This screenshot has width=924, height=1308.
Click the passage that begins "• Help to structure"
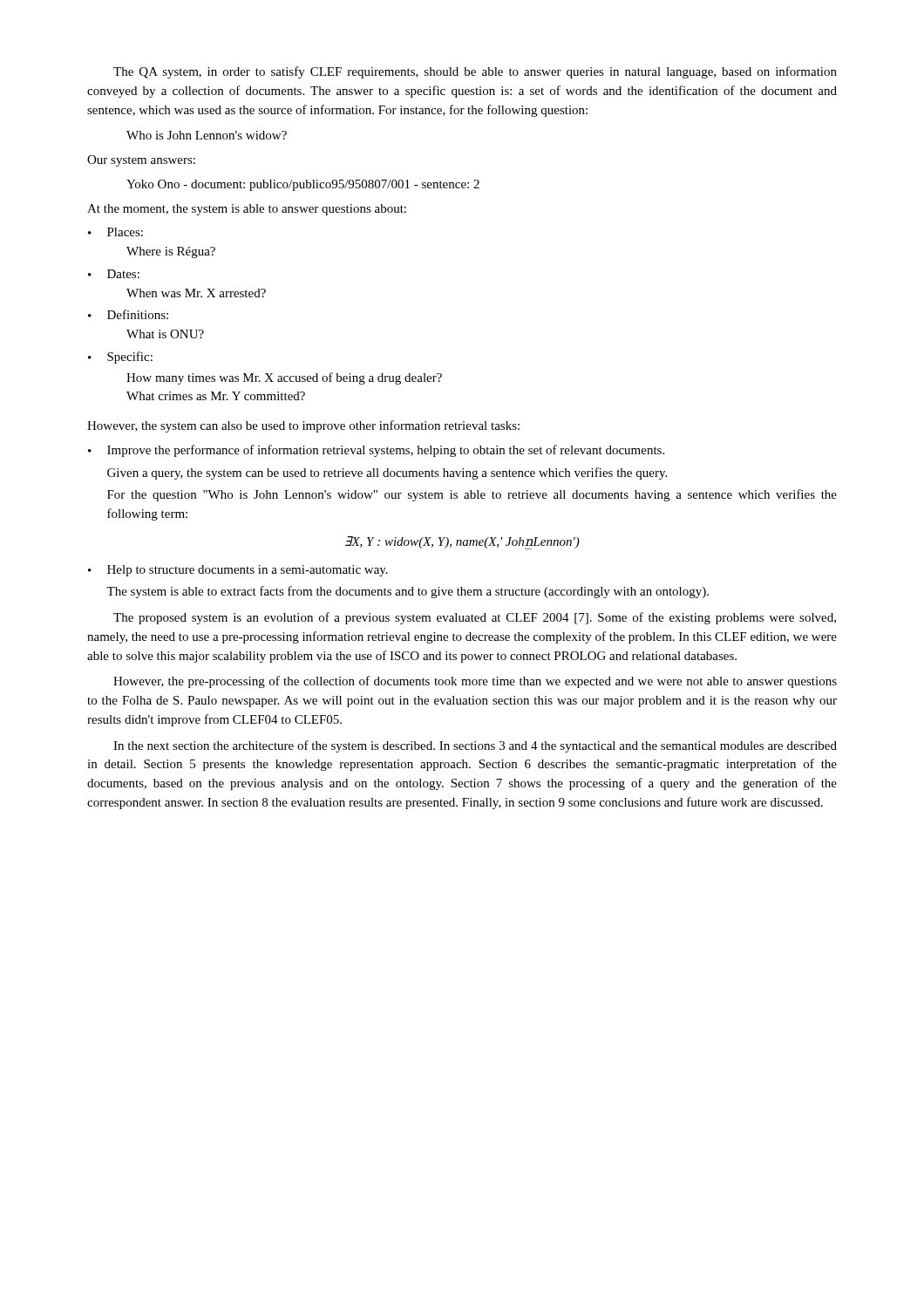[x=462, y=581]
